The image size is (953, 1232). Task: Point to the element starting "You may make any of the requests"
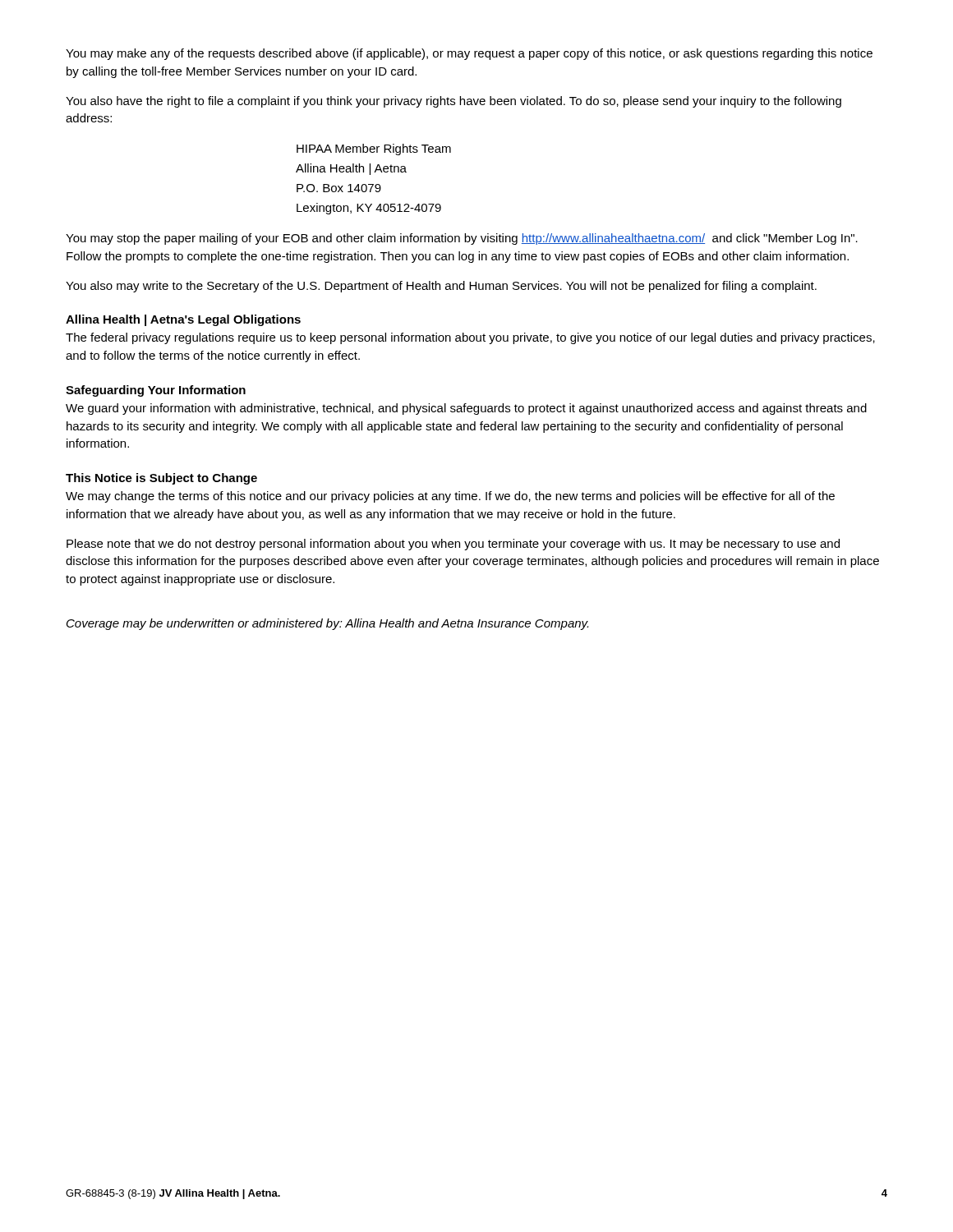pyautogui.click(x=469, y=62)
